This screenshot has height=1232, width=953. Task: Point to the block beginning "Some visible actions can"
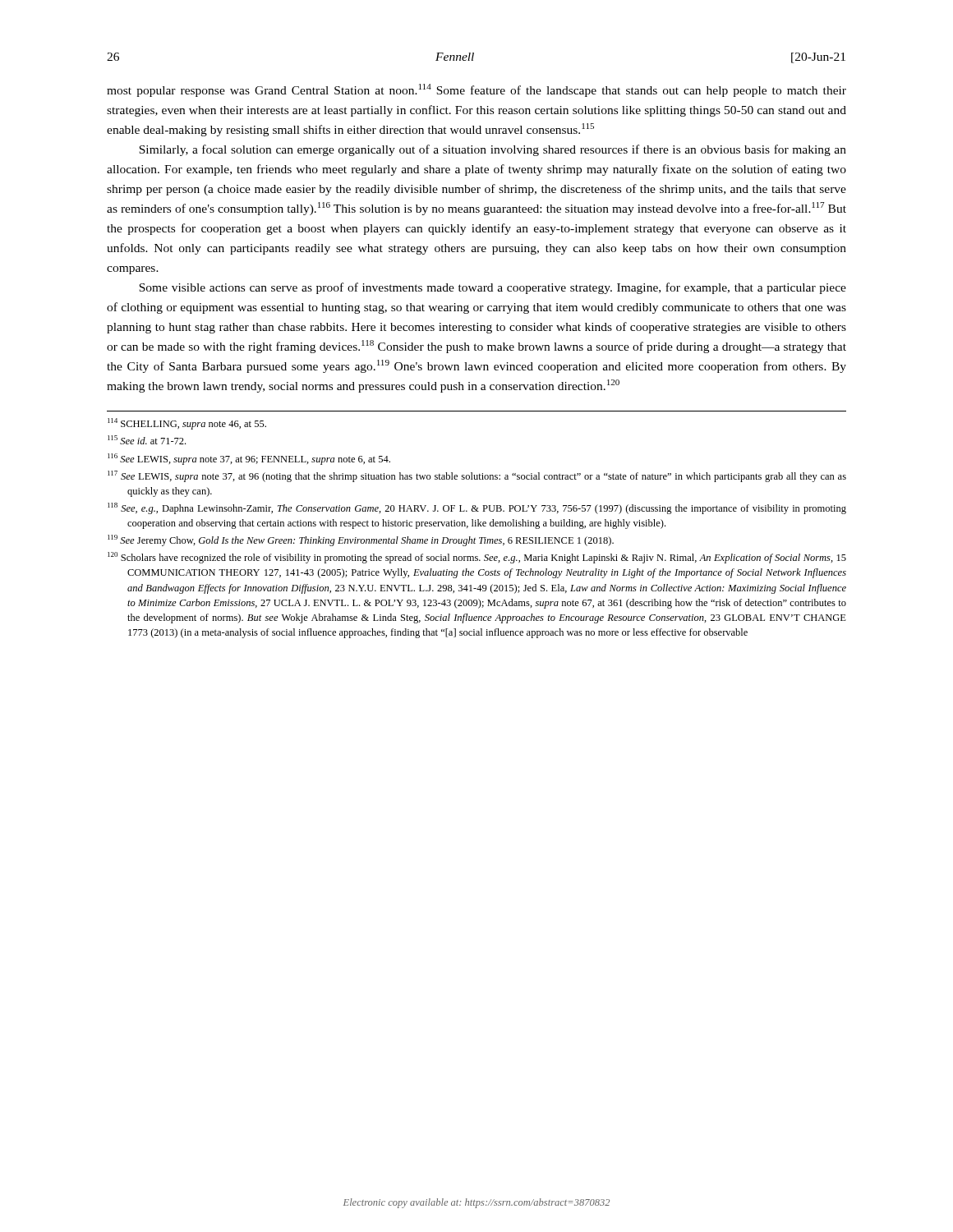[476, 337]
